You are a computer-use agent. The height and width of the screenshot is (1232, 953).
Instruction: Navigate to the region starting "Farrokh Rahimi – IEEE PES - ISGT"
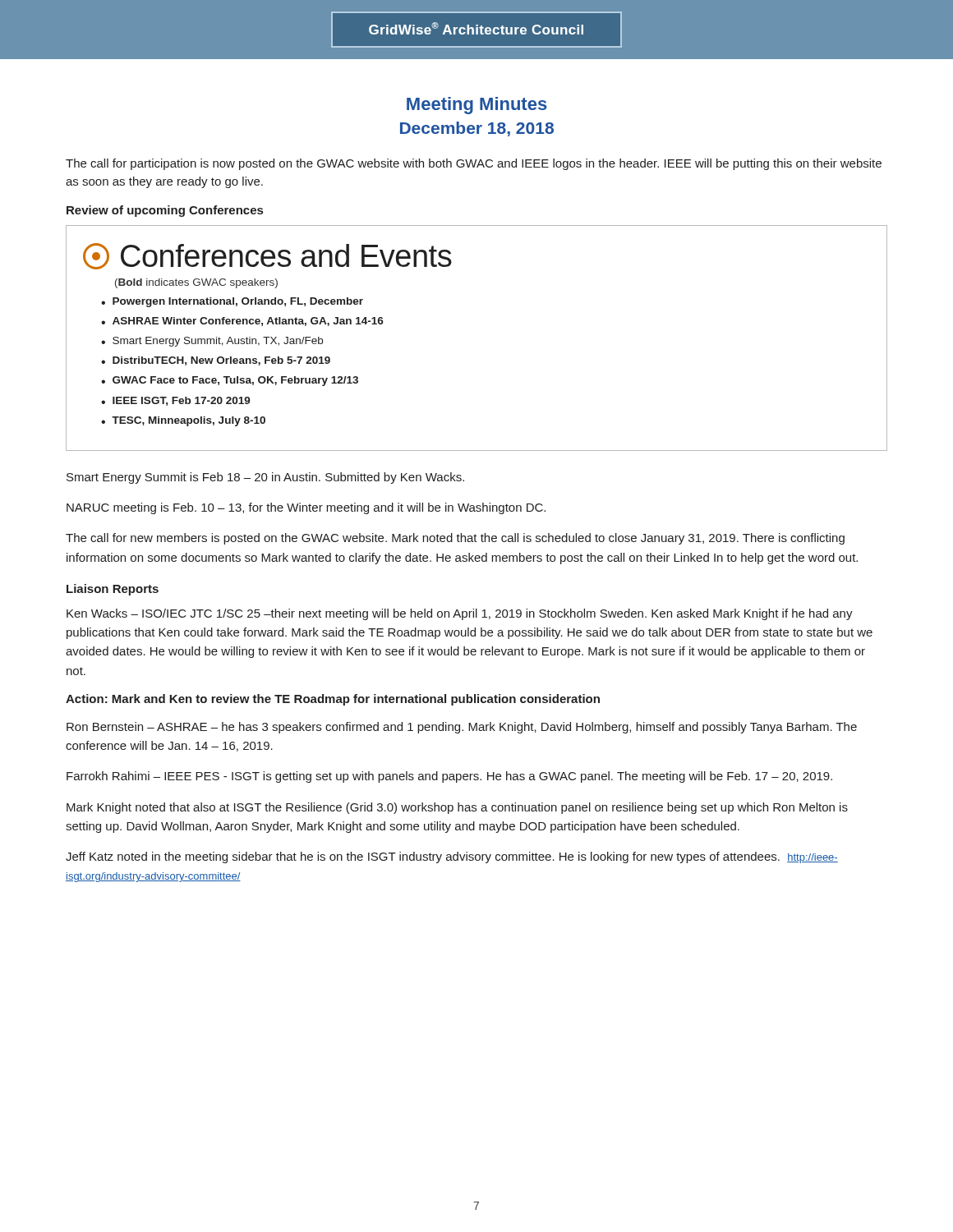[x=450, y=776]
